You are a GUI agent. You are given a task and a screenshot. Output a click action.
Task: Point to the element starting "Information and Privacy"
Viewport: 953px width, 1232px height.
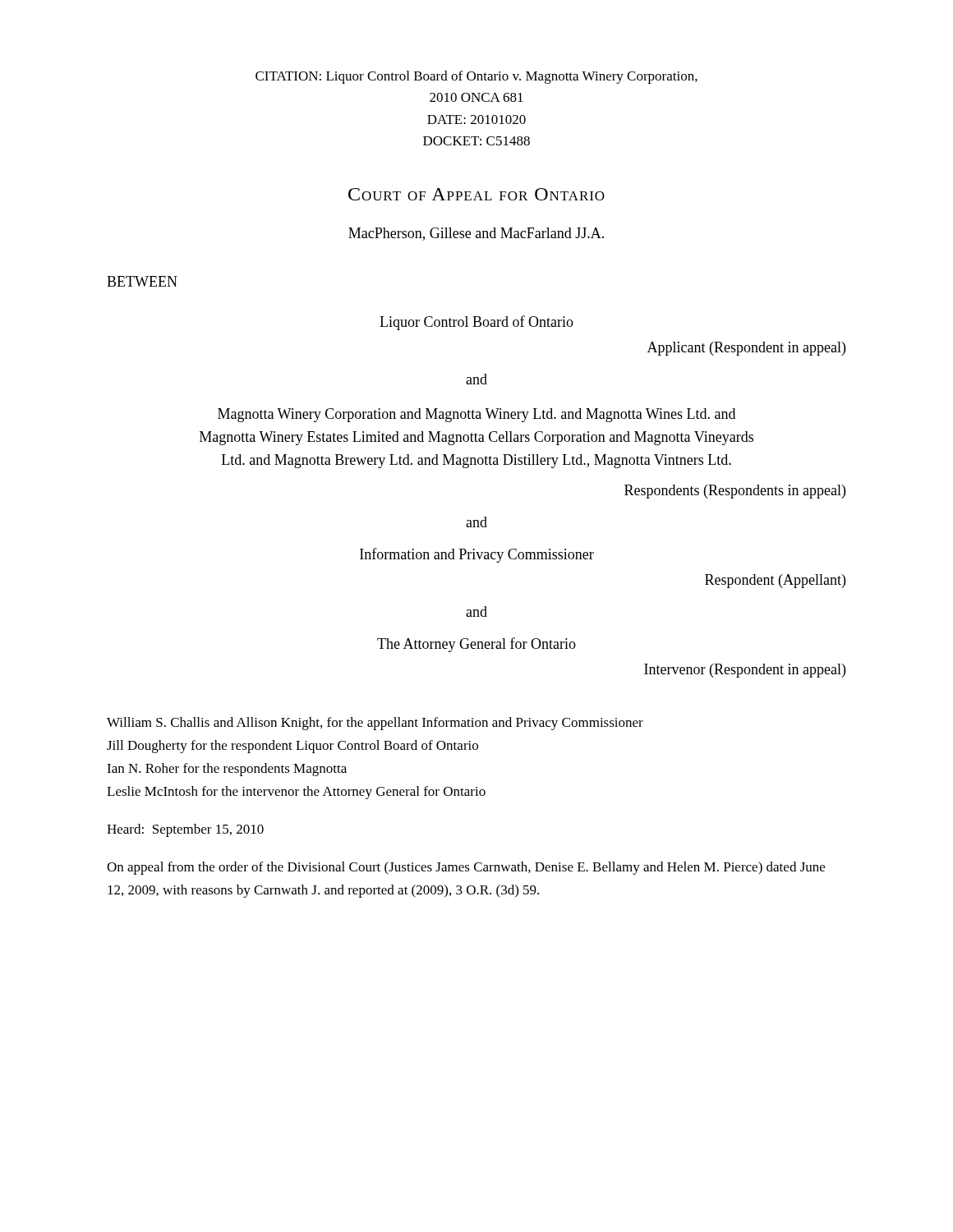coord(476,554)
